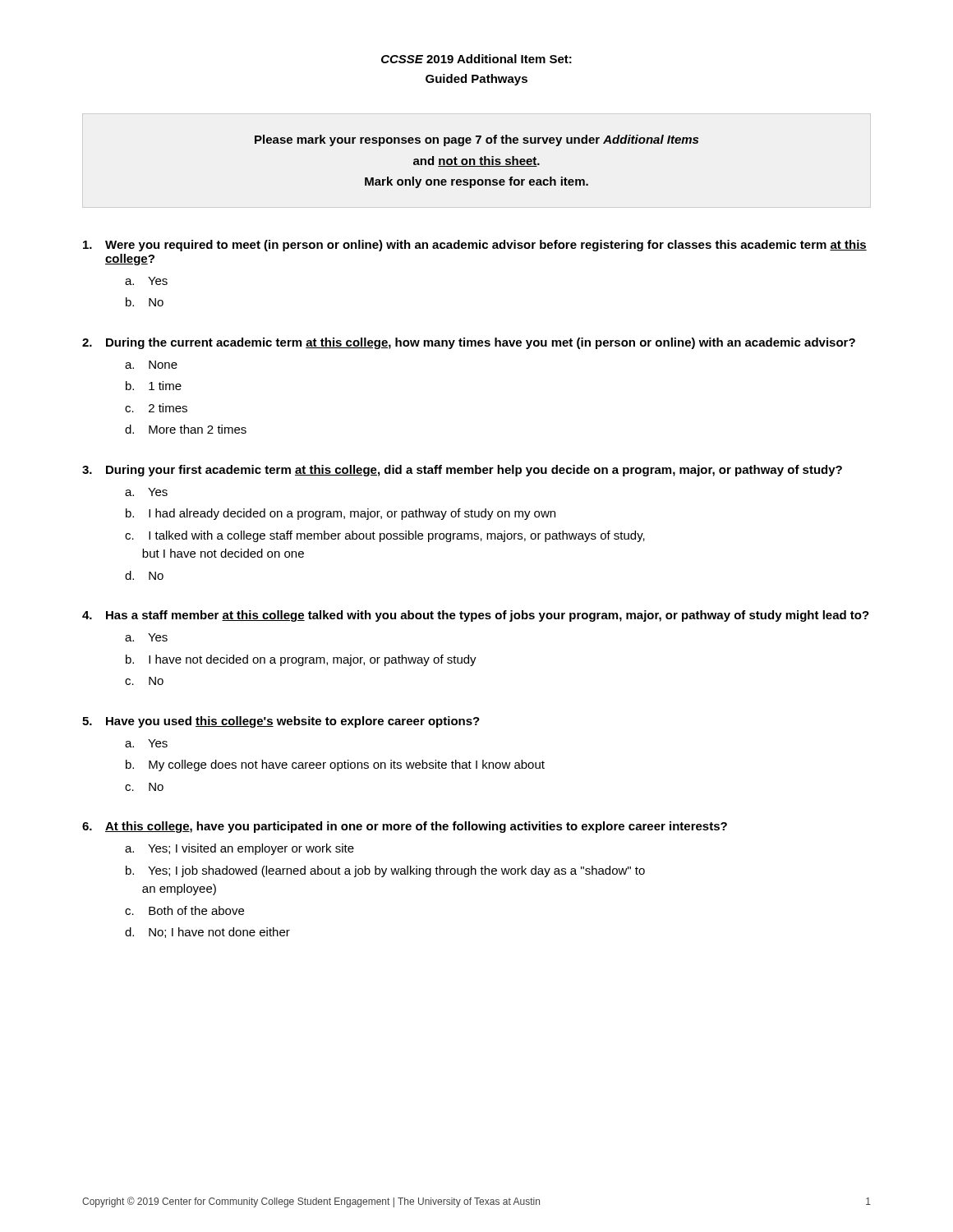Locate the block of text that opens with "3. During your first"

[476, 523]
